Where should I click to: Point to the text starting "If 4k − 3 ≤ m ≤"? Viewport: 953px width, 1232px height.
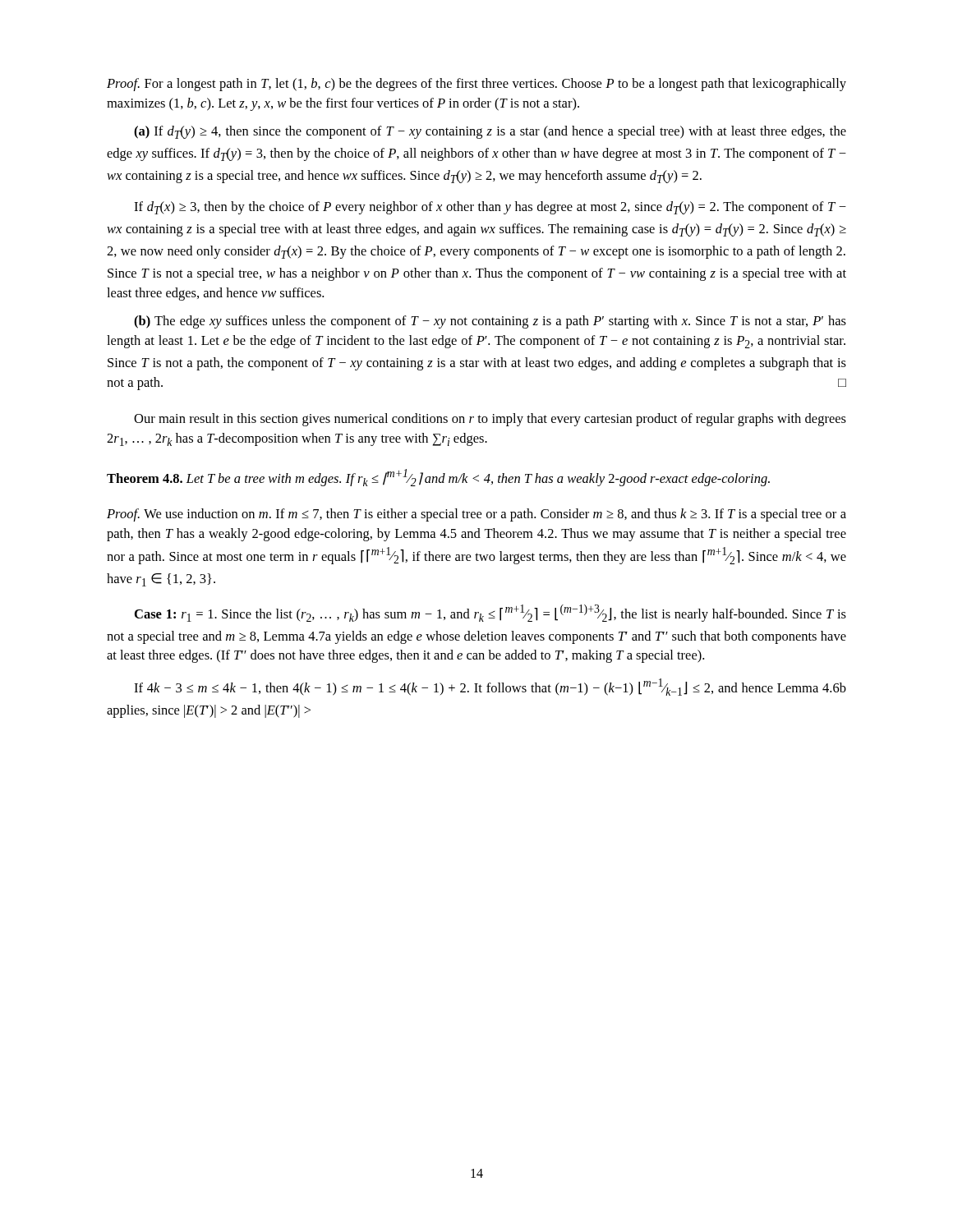pyautogui.click(x=476, y=698)
